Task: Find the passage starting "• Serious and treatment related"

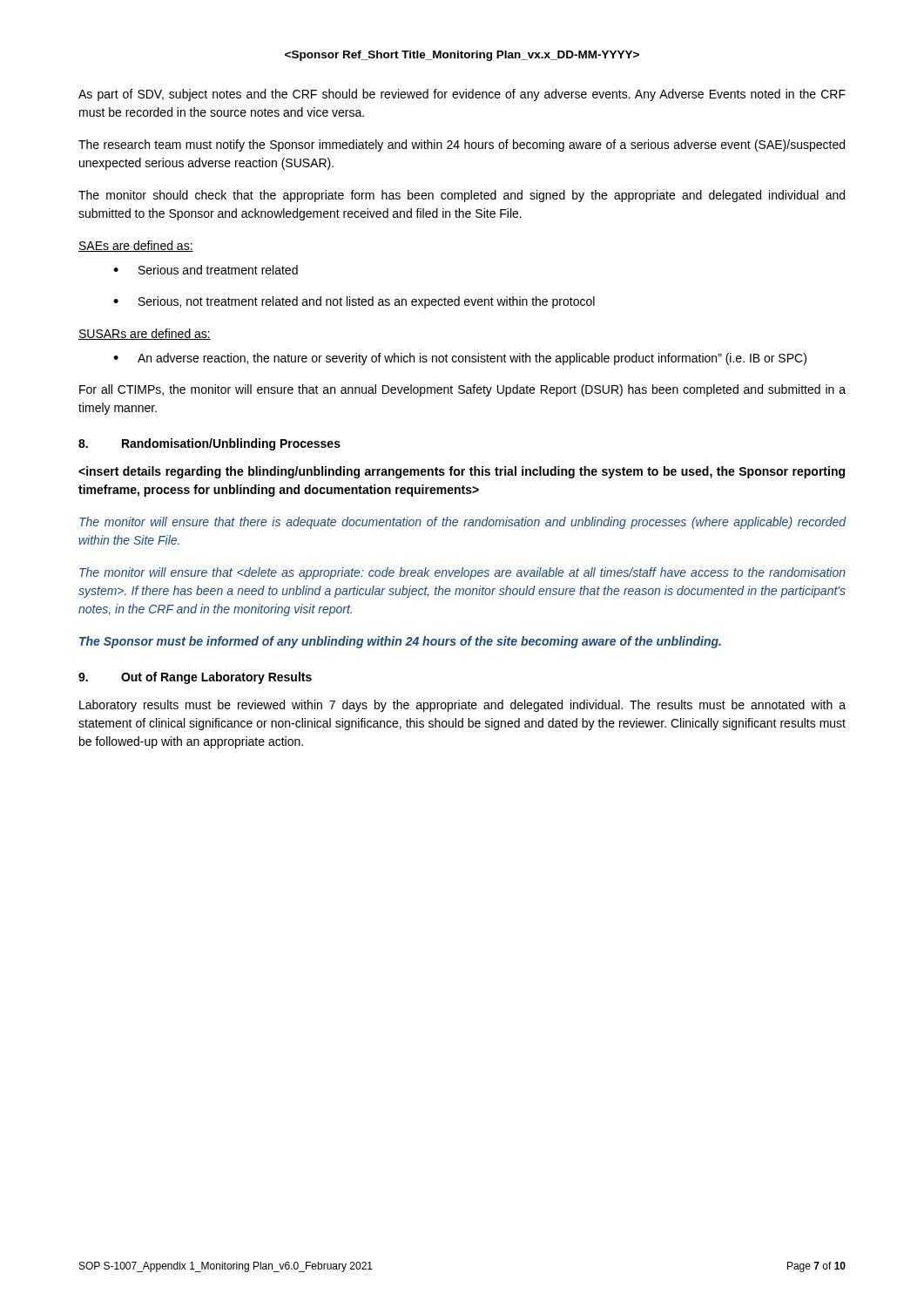Action: click(206, 271)
